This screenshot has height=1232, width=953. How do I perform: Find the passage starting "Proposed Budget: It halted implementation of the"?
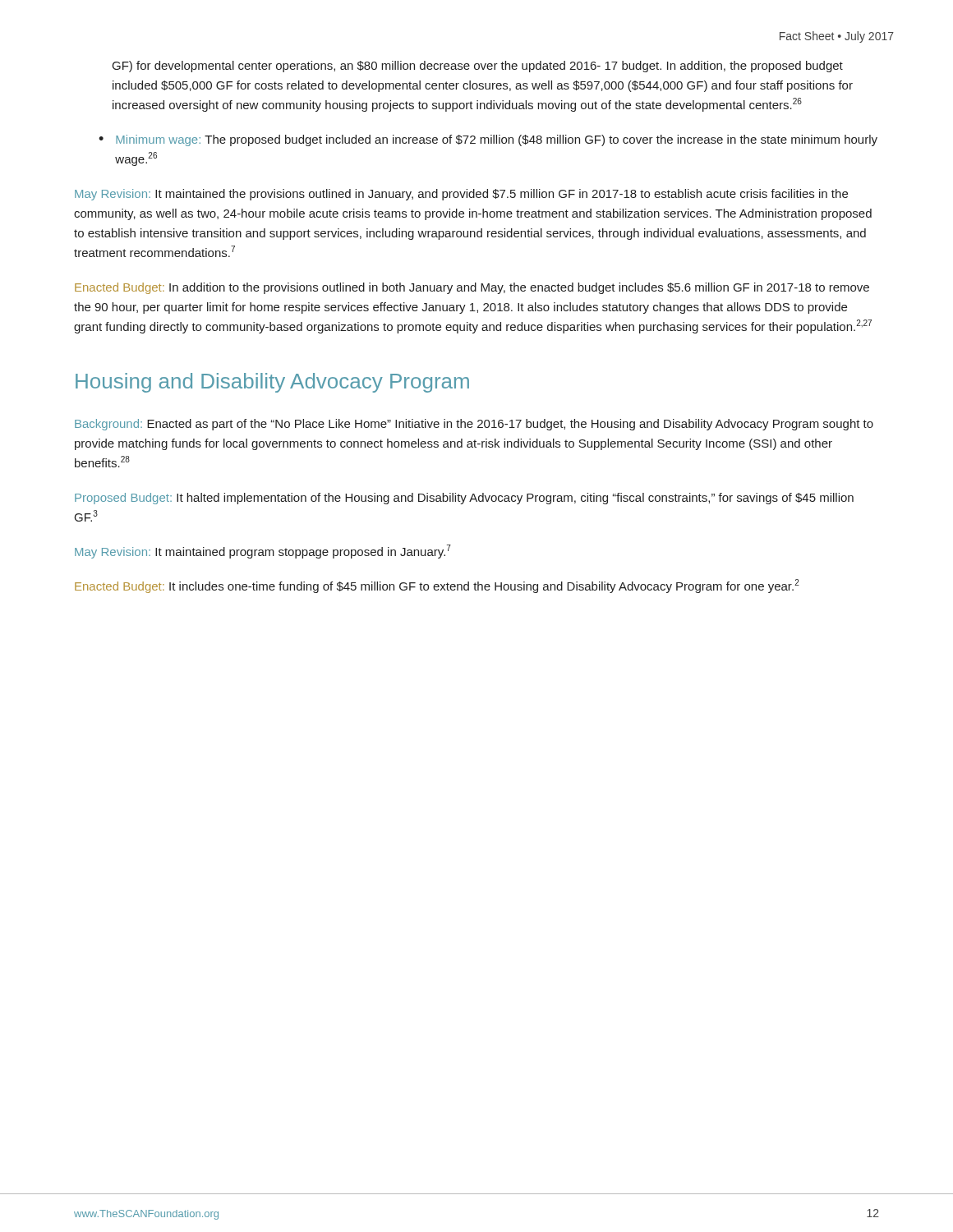(464, 507)
